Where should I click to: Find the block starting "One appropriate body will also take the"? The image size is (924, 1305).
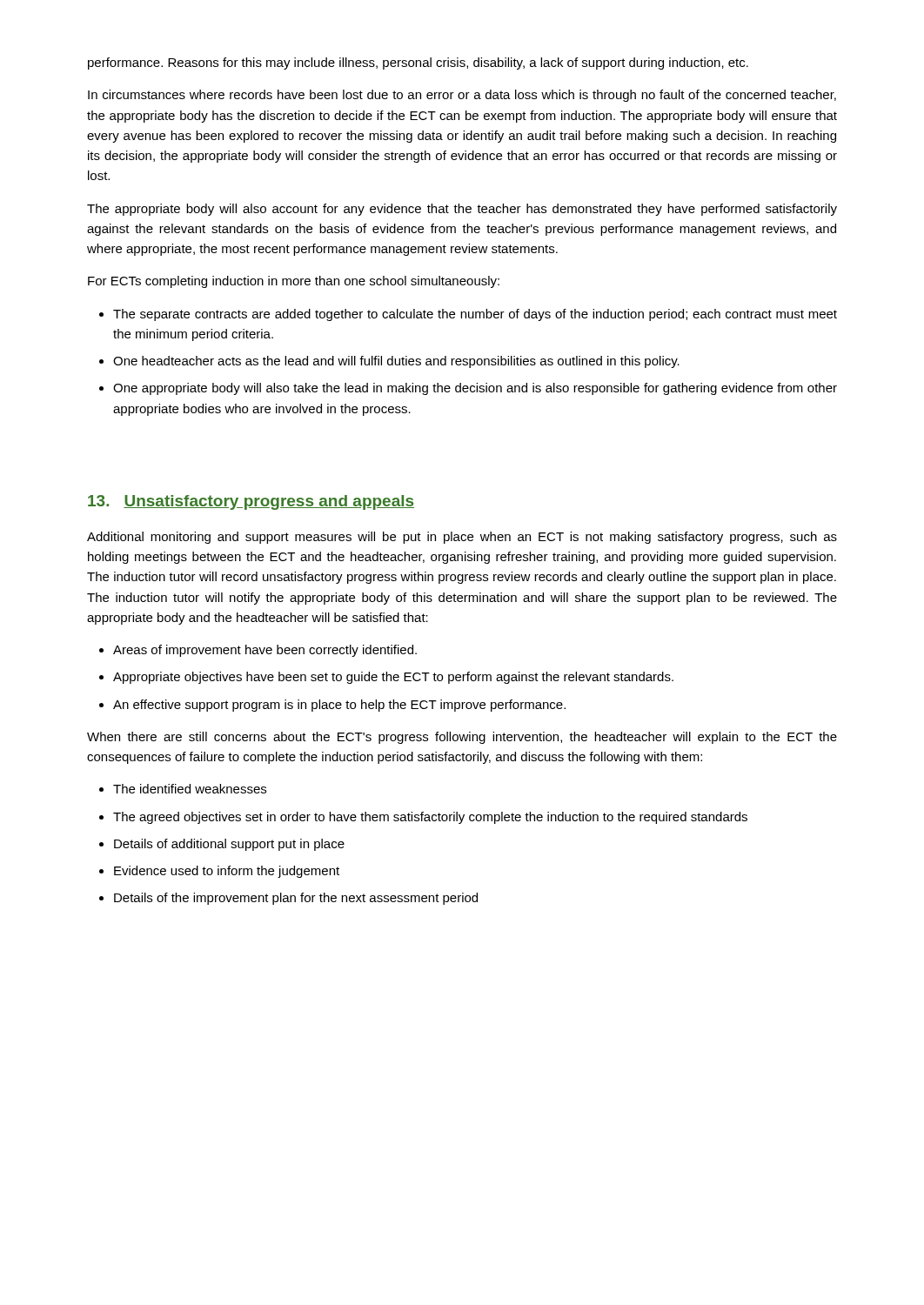tap(475, 398)
